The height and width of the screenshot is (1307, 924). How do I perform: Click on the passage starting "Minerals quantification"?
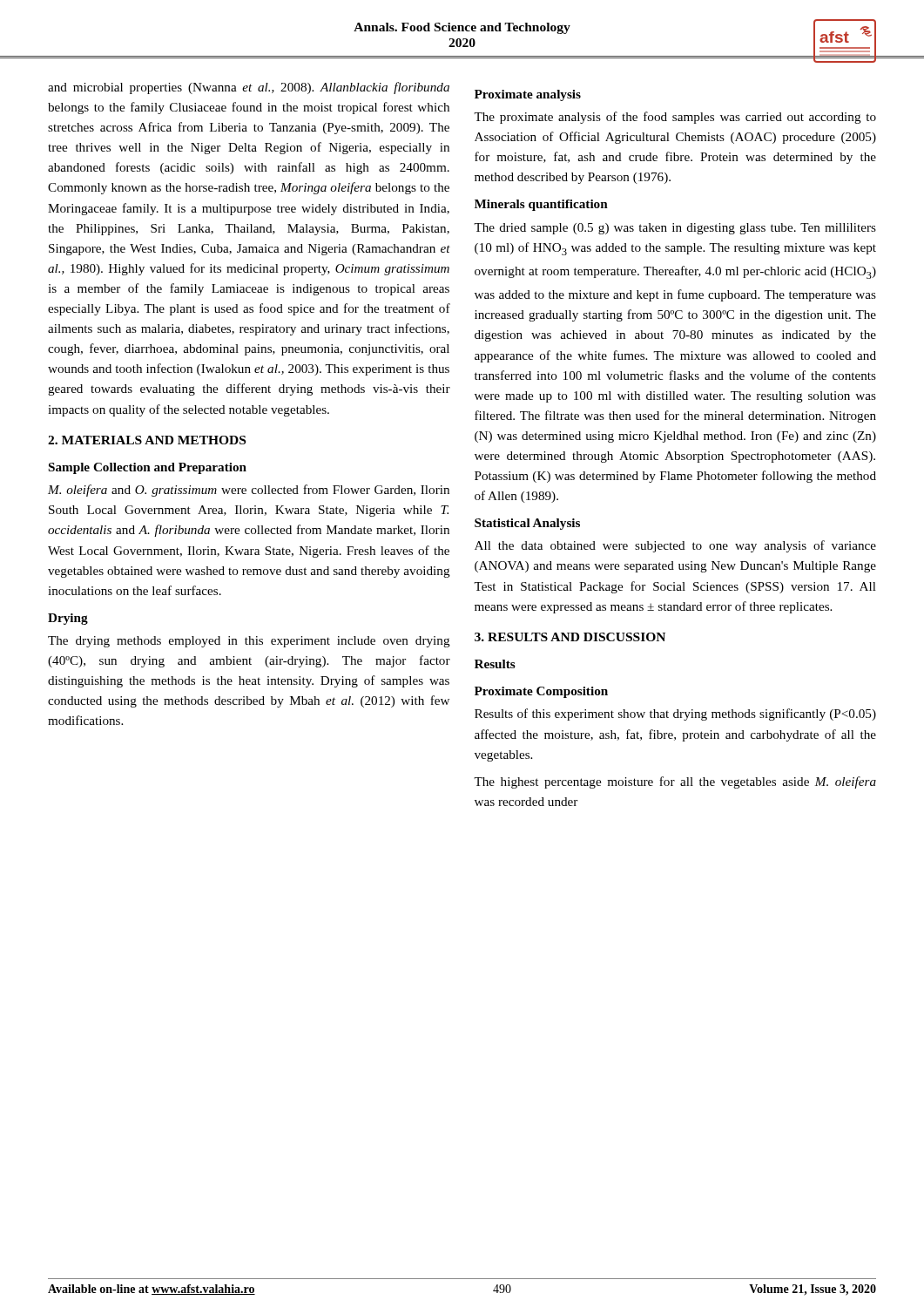tap(541, 204)
